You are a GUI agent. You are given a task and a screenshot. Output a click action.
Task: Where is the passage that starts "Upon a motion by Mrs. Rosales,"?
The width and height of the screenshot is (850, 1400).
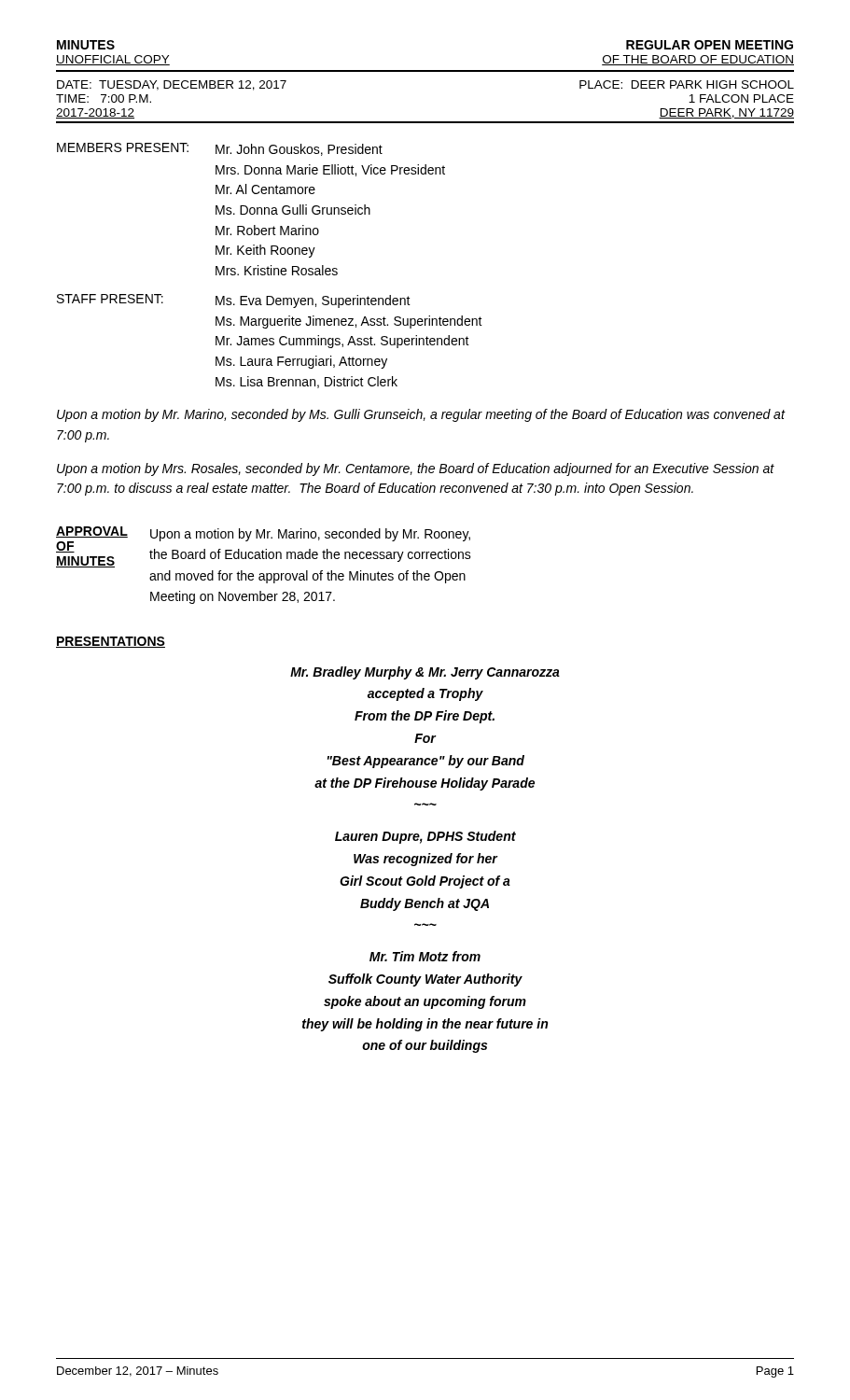click(x=425, y=479)
